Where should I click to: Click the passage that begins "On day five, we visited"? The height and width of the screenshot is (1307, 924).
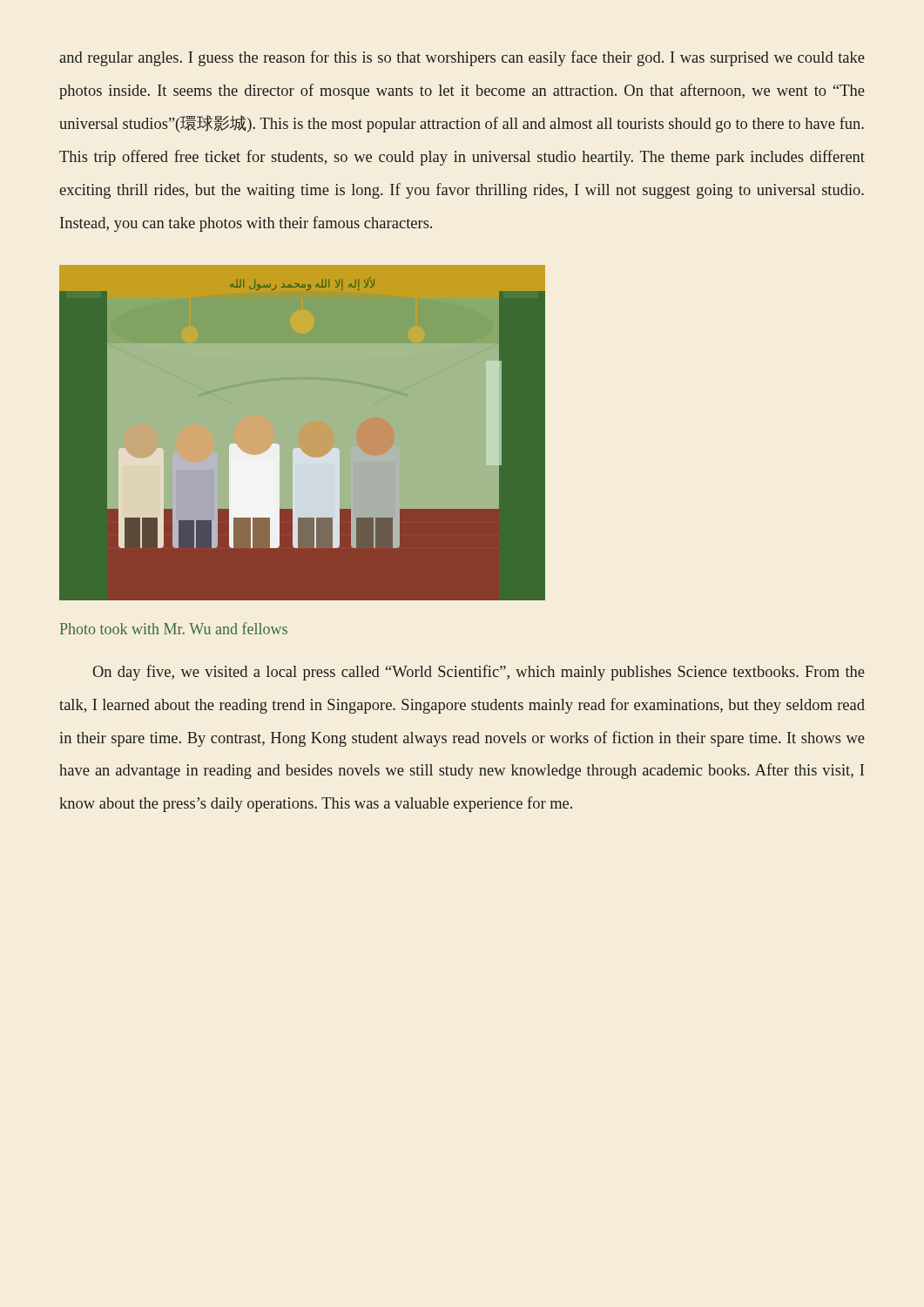(462, 738)
